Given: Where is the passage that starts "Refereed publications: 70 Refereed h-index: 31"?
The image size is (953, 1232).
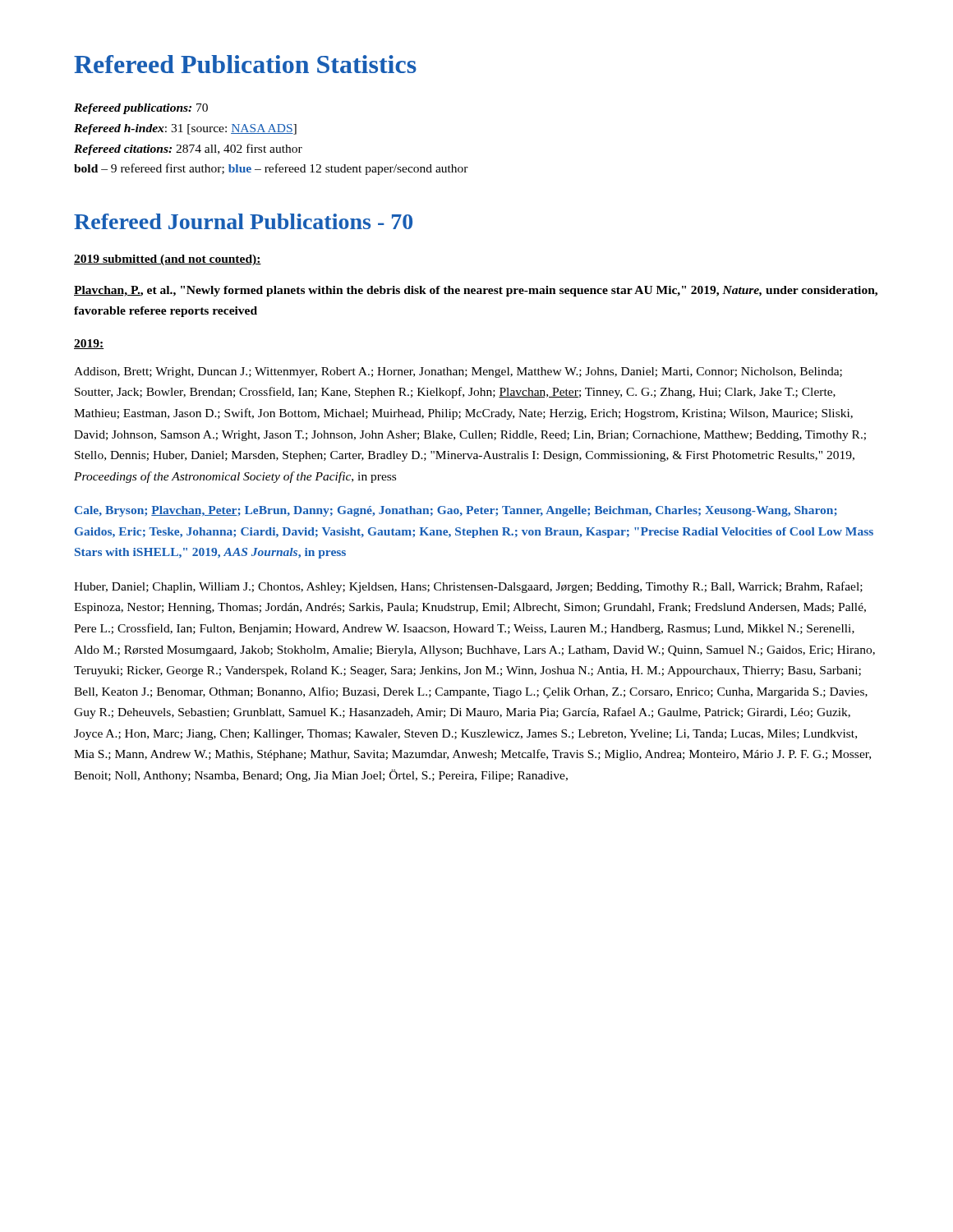Looking at the screenshot, I should click(x=141, y=109).
